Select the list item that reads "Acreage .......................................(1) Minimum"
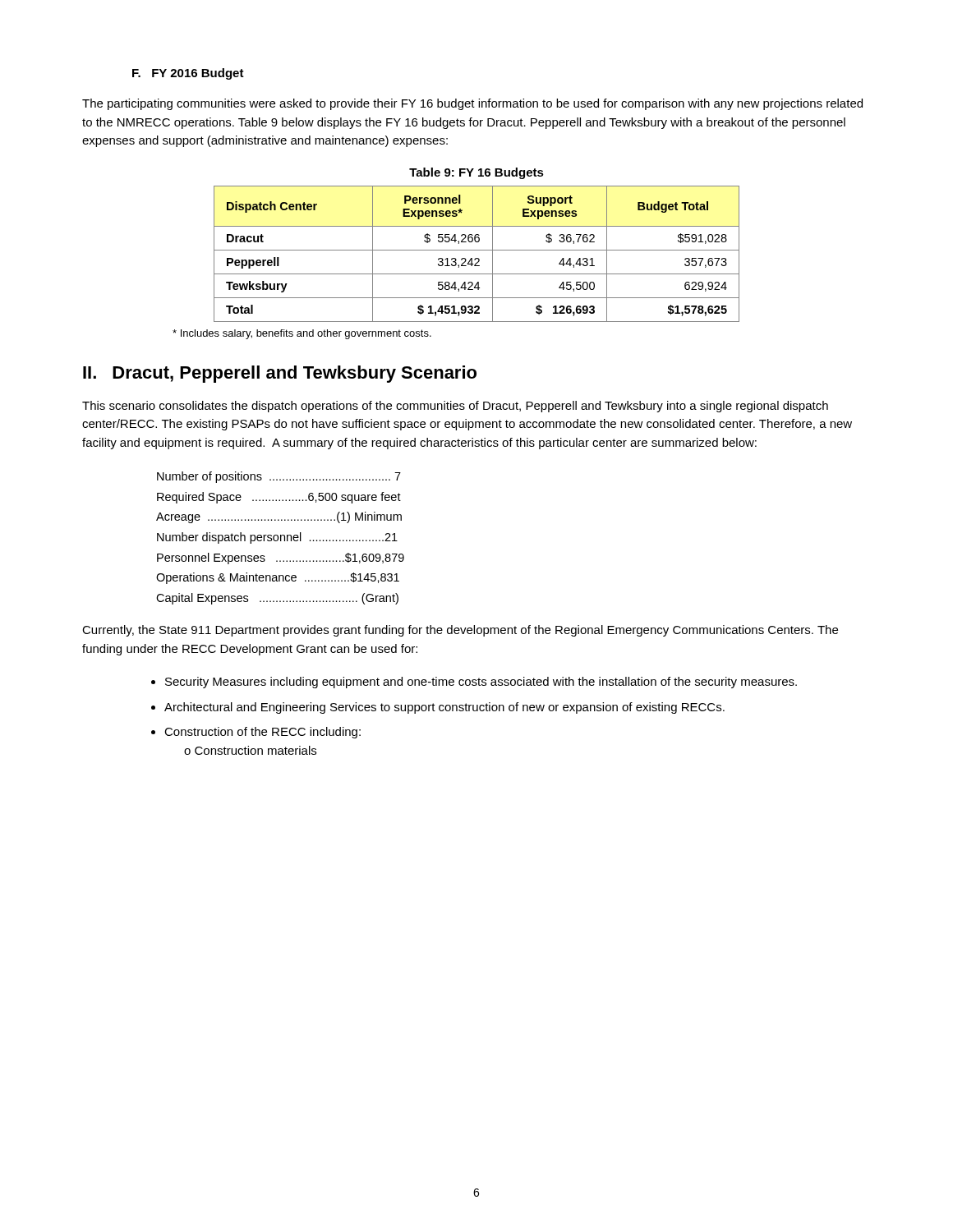This screenshot has height=1232, width=953. 279,517
